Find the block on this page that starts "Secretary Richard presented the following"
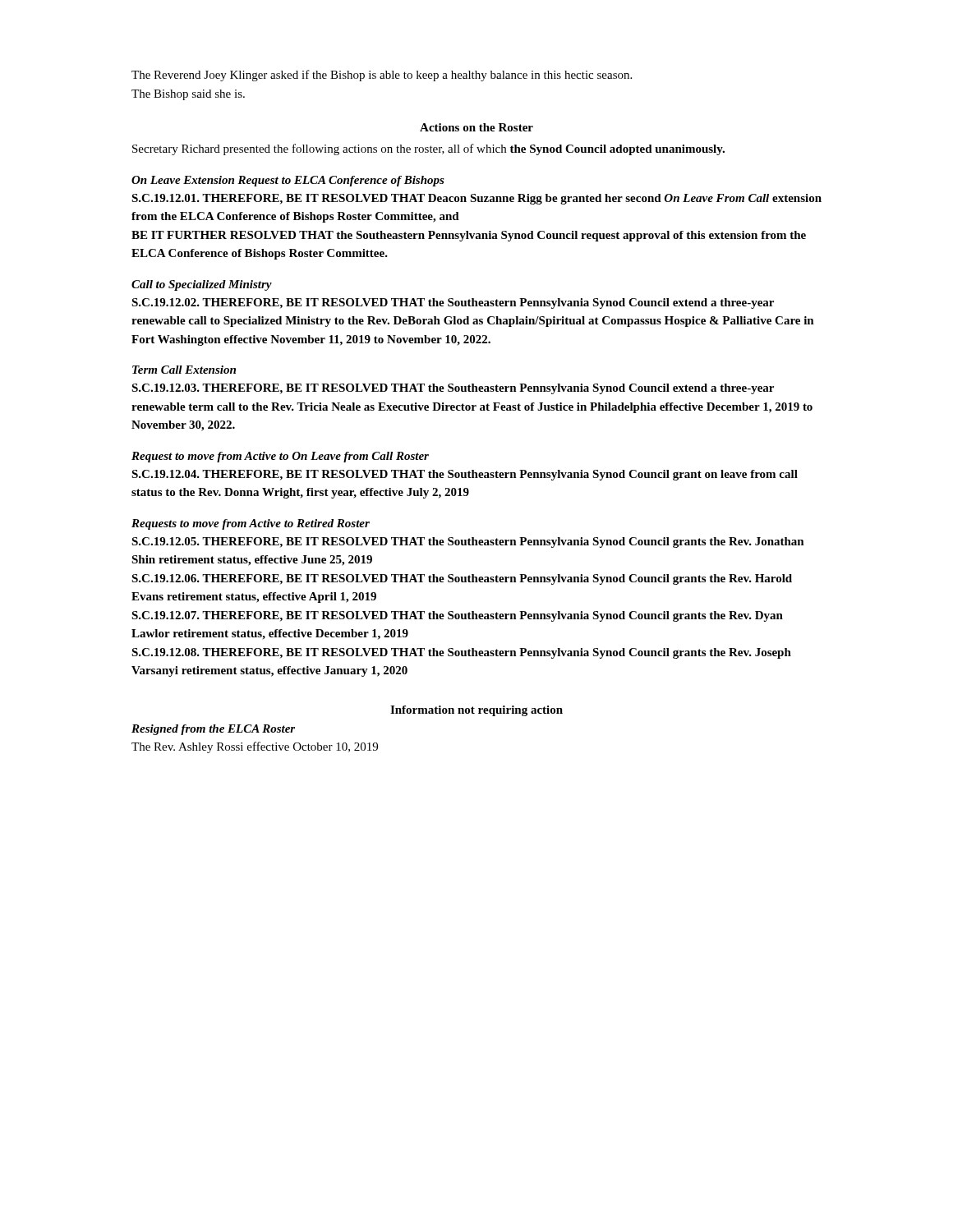 pos(428,149)
